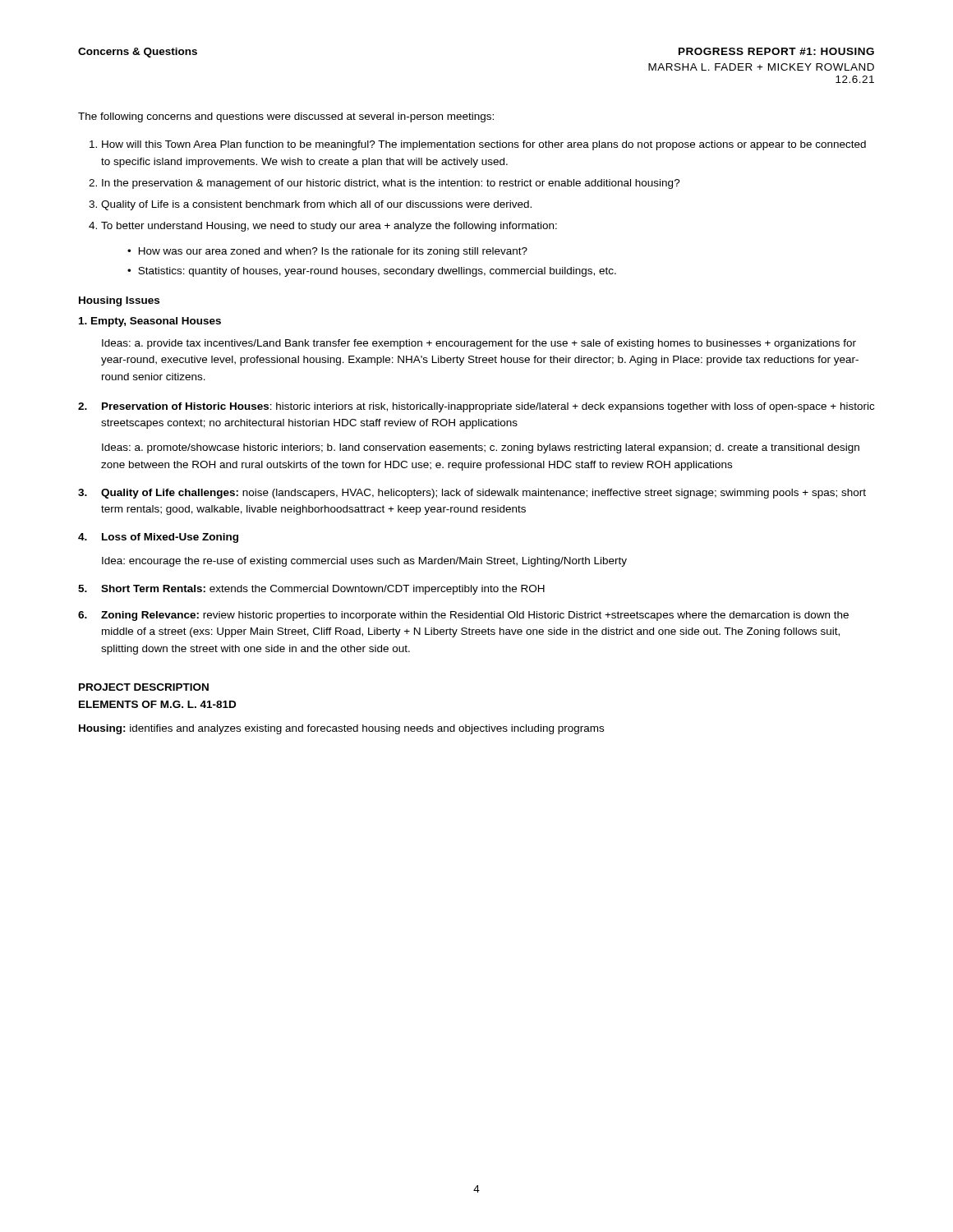Image resolution: width=953 pixels, height=1232 pixels.
Task: Find the block on this page that starts "Quality of Life is"
Action: (317, 204)
